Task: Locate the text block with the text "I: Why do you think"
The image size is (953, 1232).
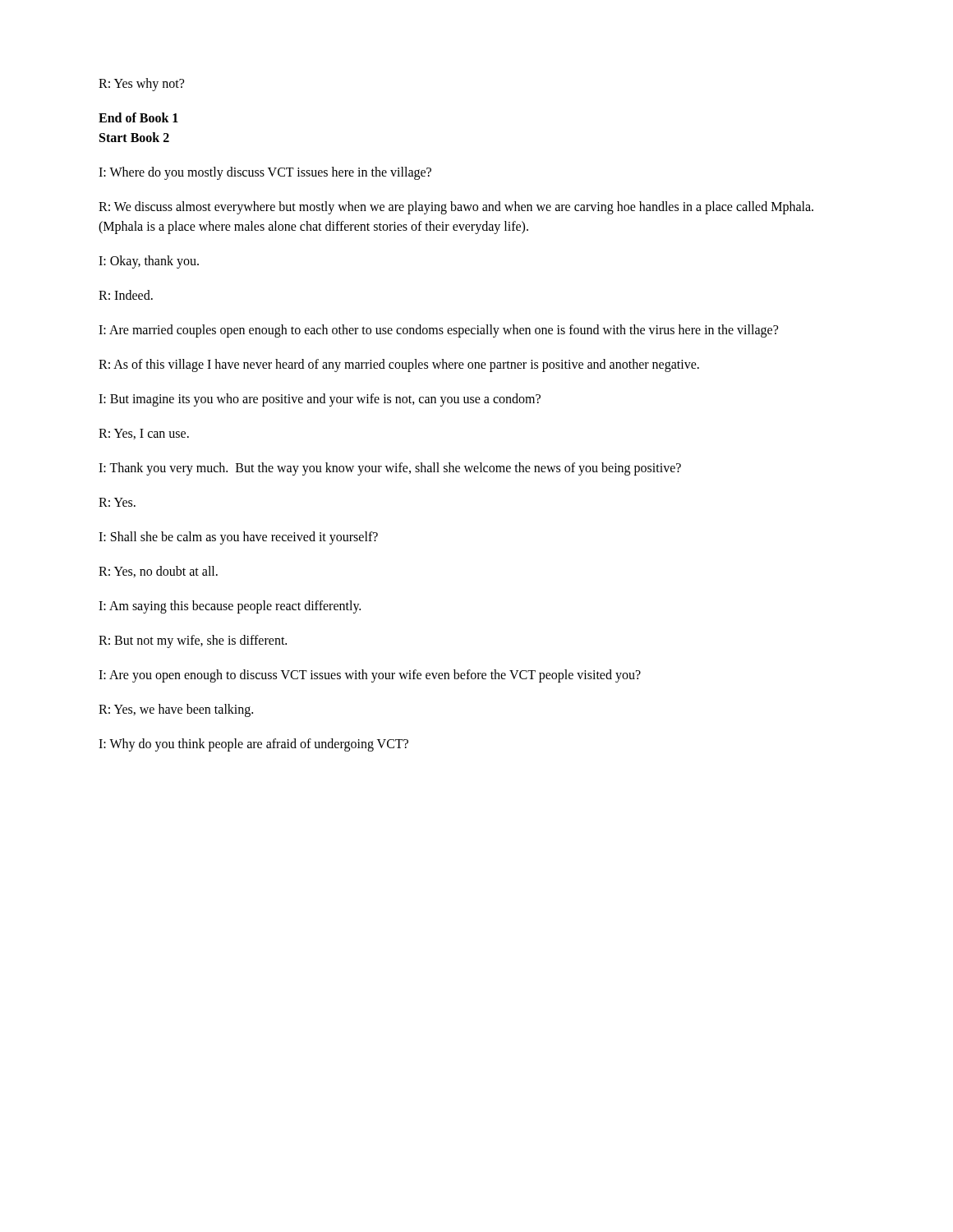Action: pos(253,745)
